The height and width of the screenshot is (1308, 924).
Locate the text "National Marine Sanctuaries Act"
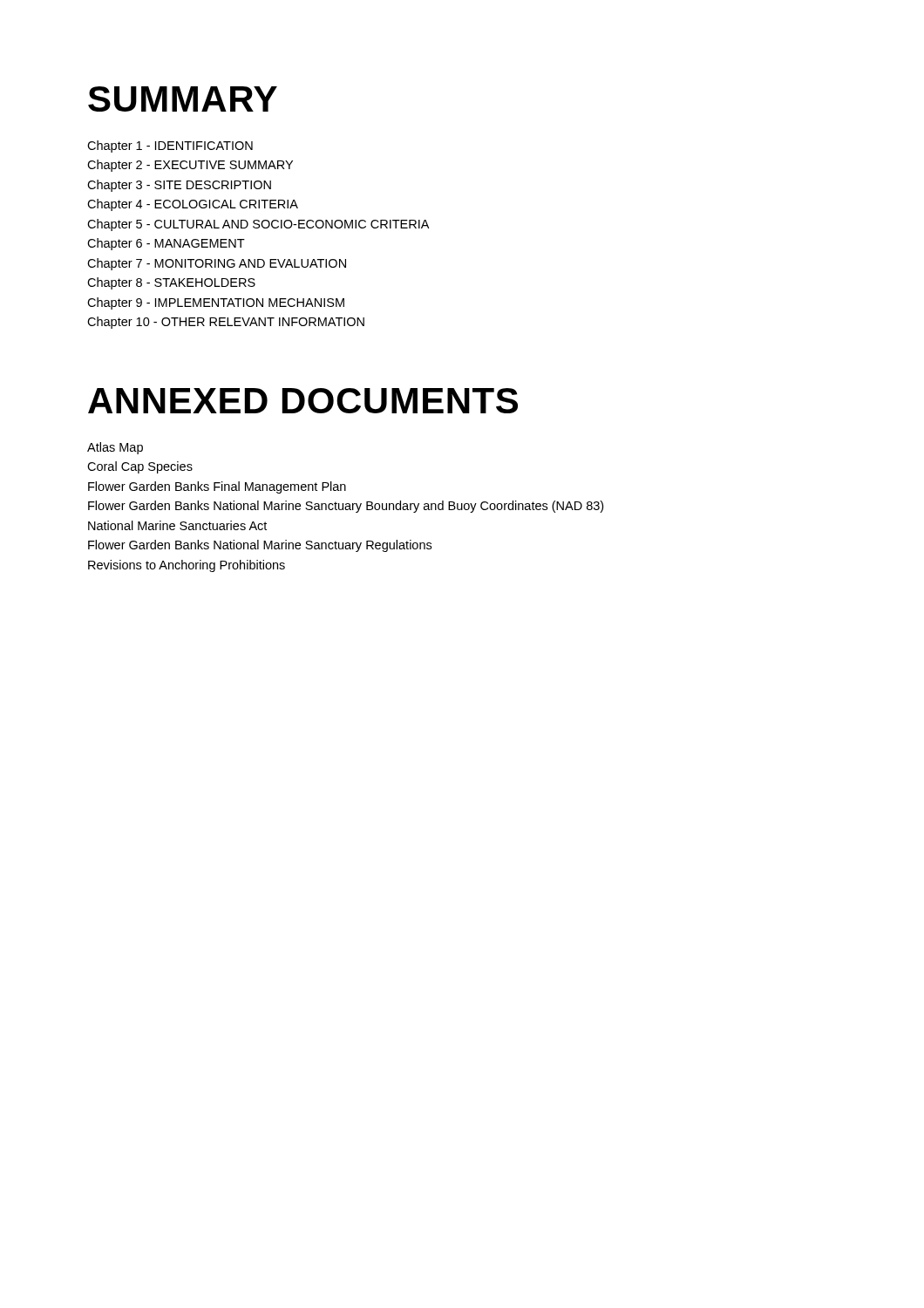(x=177, y=525)
